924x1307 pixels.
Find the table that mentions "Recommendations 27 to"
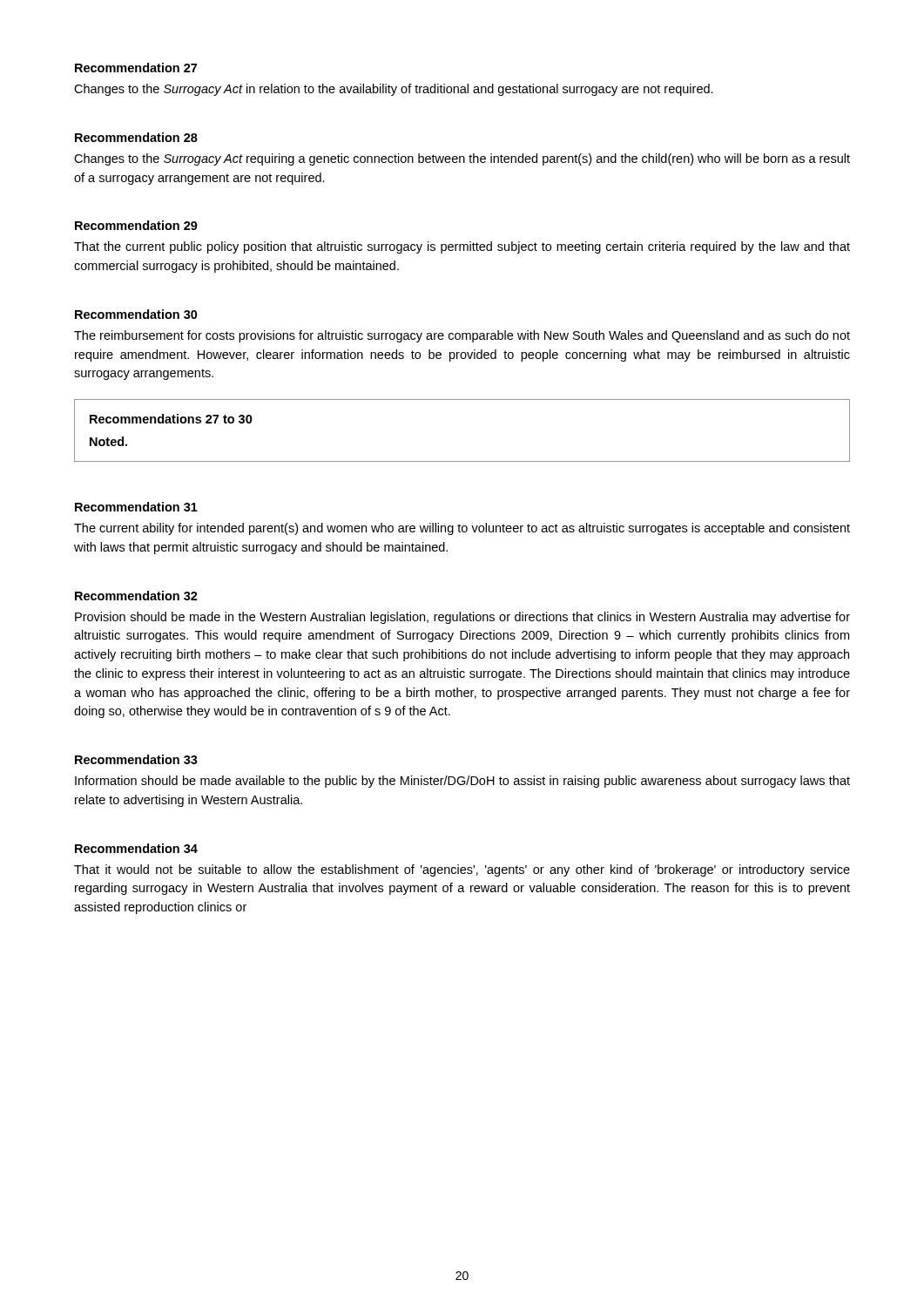[462, 430]
